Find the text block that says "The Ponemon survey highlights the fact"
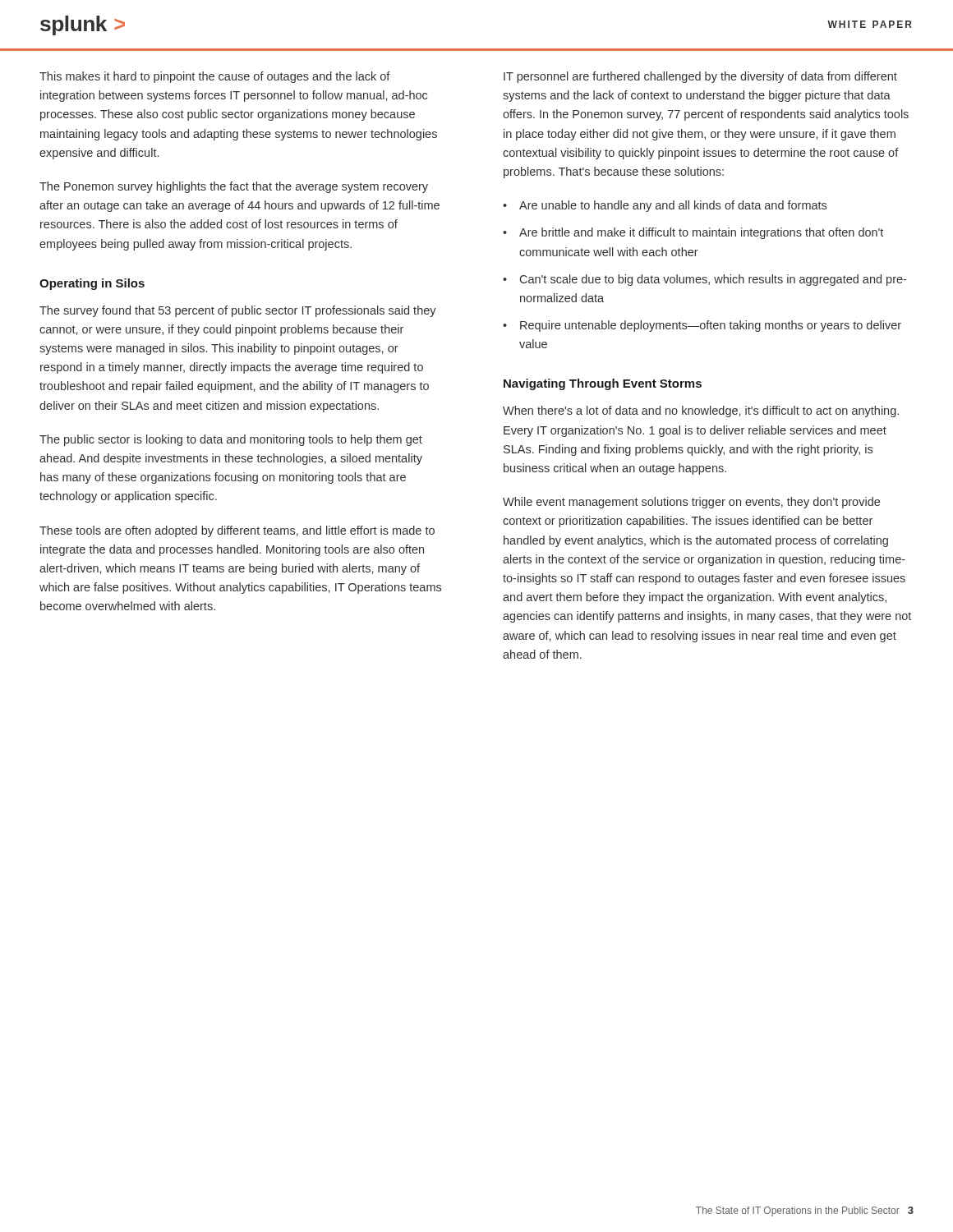953x1232 pixels. click(241, 215)
